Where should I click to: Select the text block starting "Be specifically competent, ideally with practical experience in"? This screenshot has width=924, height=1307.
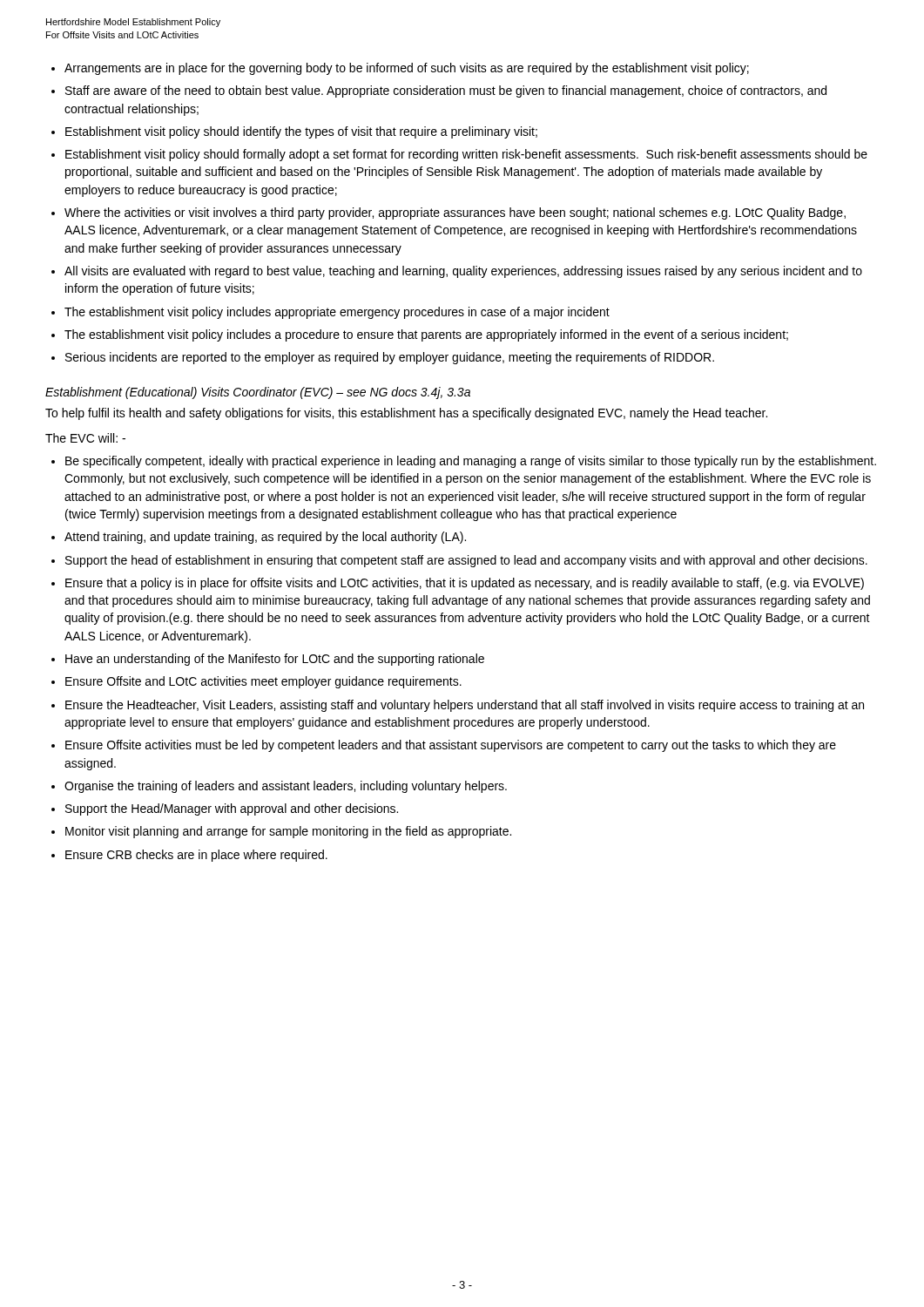(x=471, y=488)
